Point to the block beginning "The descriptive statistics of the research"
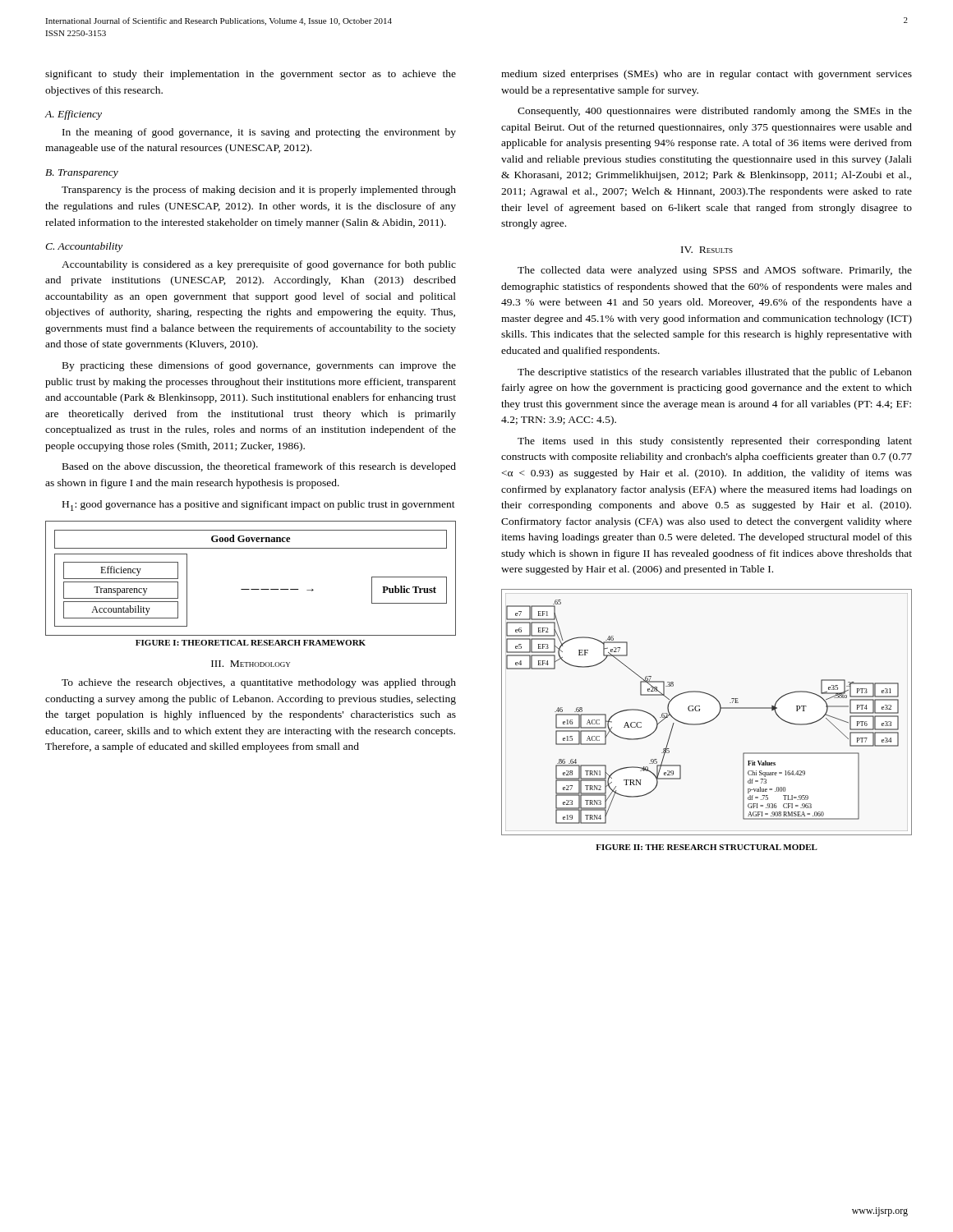 tap(707, 396)
